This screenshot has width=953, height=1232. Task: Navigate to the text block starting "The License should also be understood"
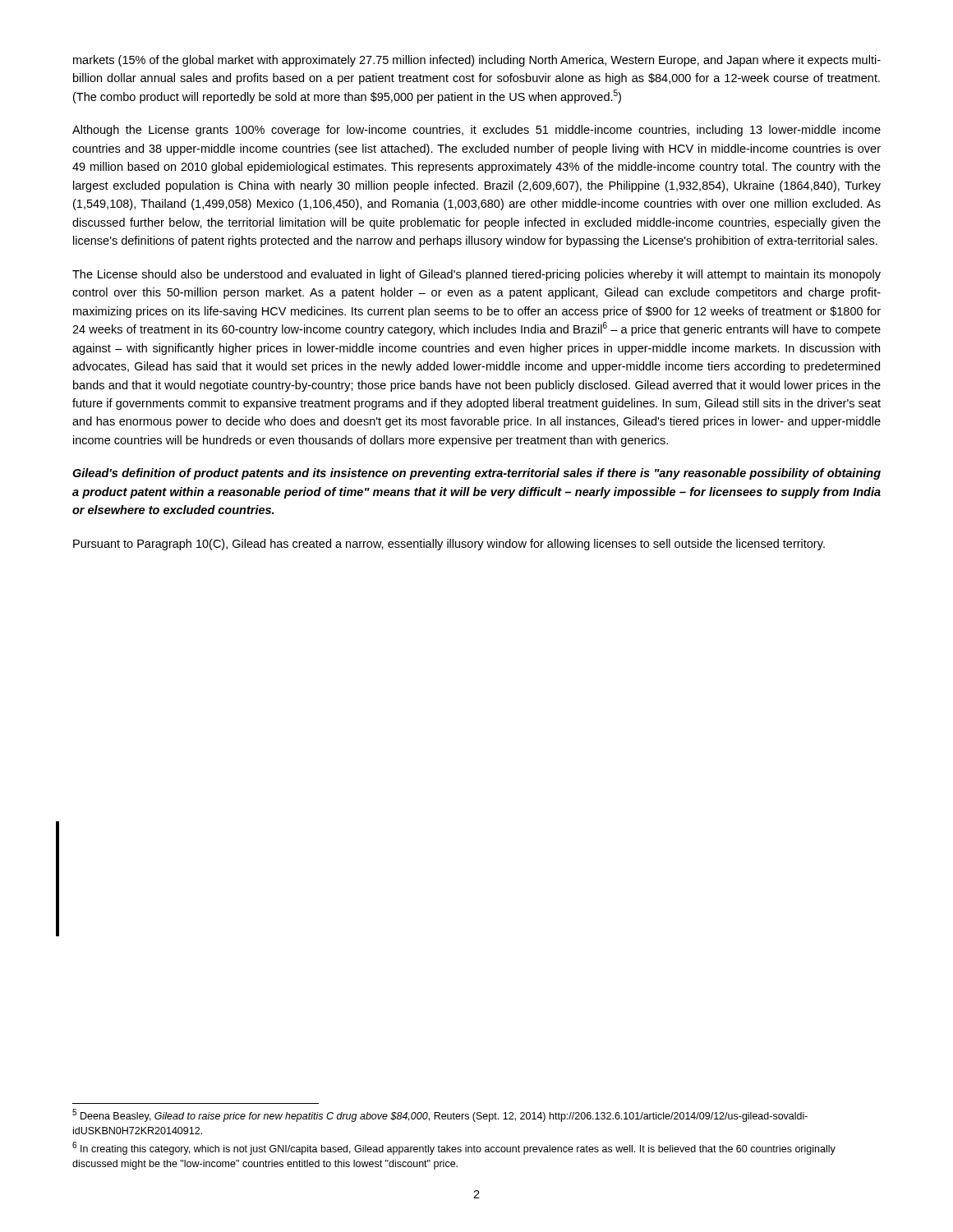pyautogui.click(x=476, y=357)
